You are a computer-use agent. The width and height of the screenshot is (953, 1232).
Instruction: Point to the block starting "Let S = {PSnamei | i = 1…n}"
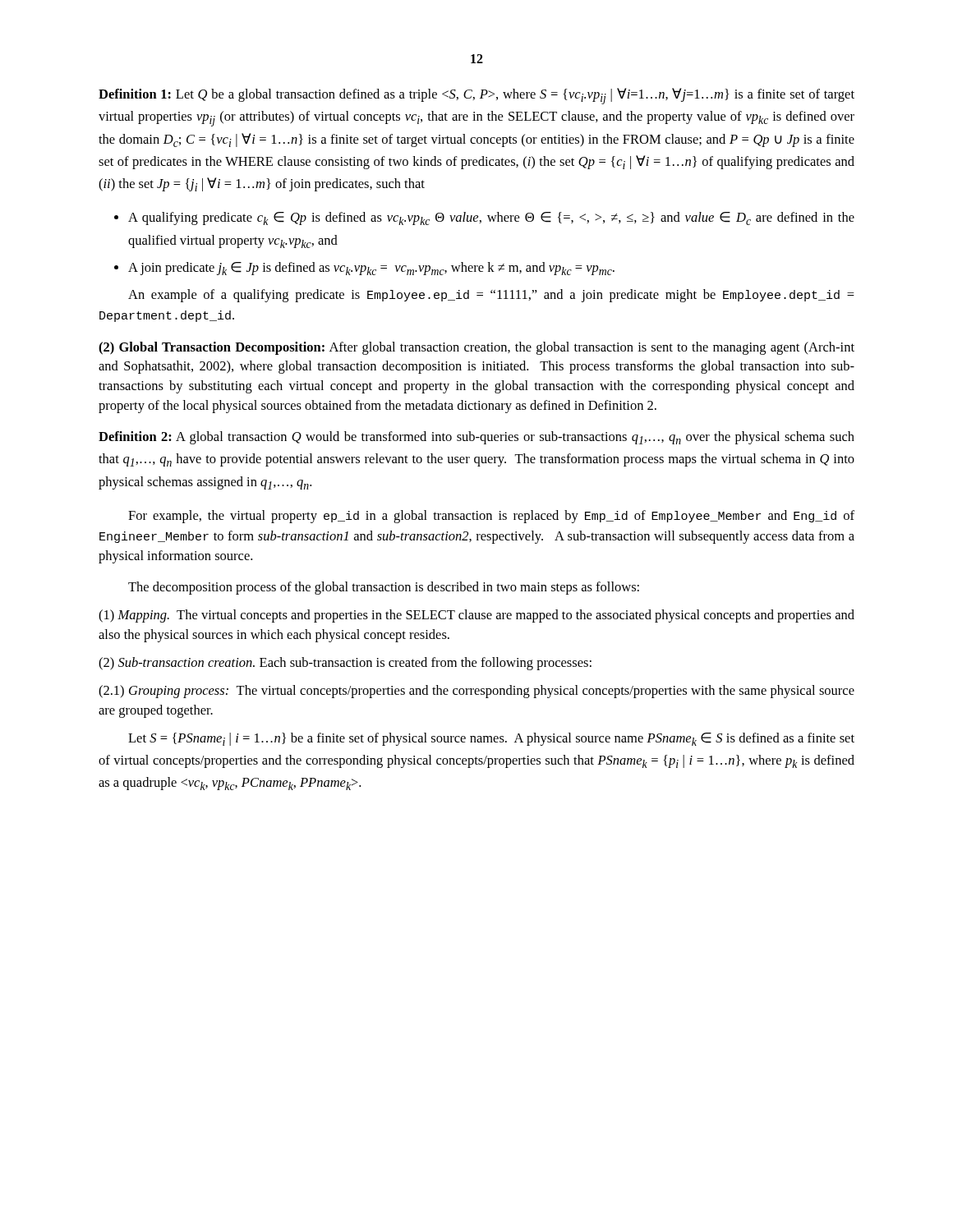point(476,762)
